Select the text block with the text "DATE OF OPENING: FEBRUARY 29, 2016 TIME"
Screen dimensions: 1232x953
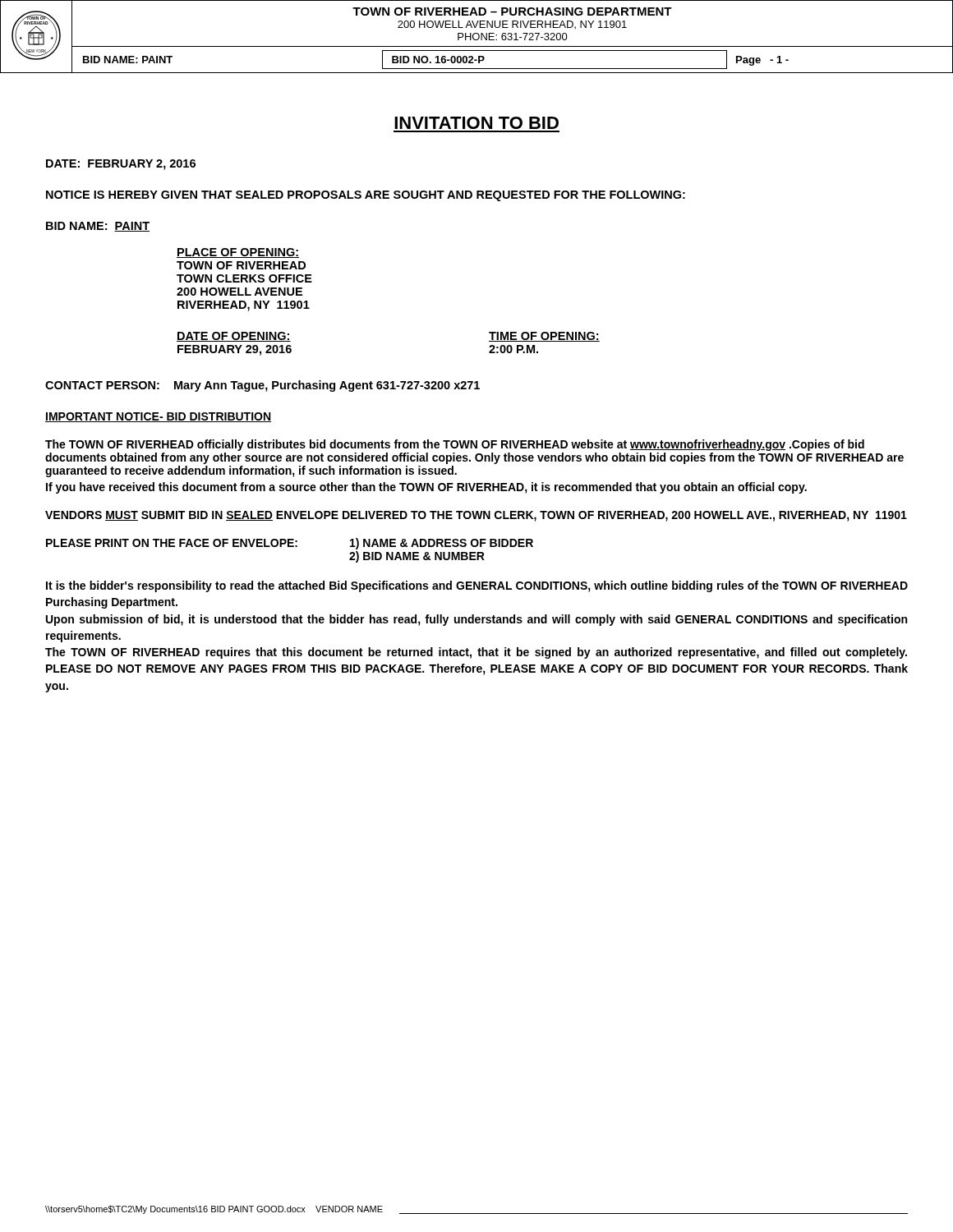tap(542, 342)
